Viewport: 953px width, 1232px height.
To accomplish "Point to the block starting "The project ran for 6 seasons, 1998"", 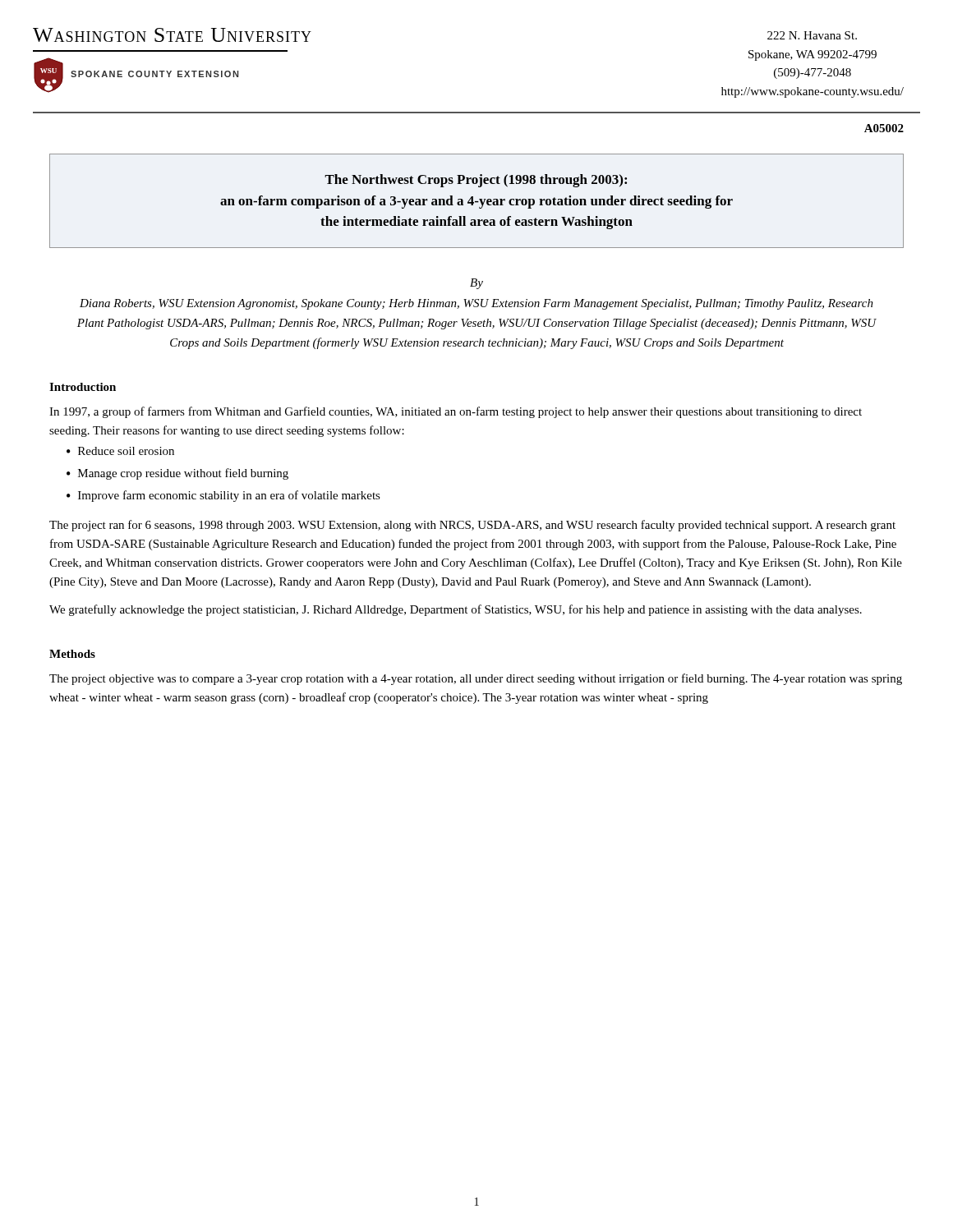I will 476,553.
